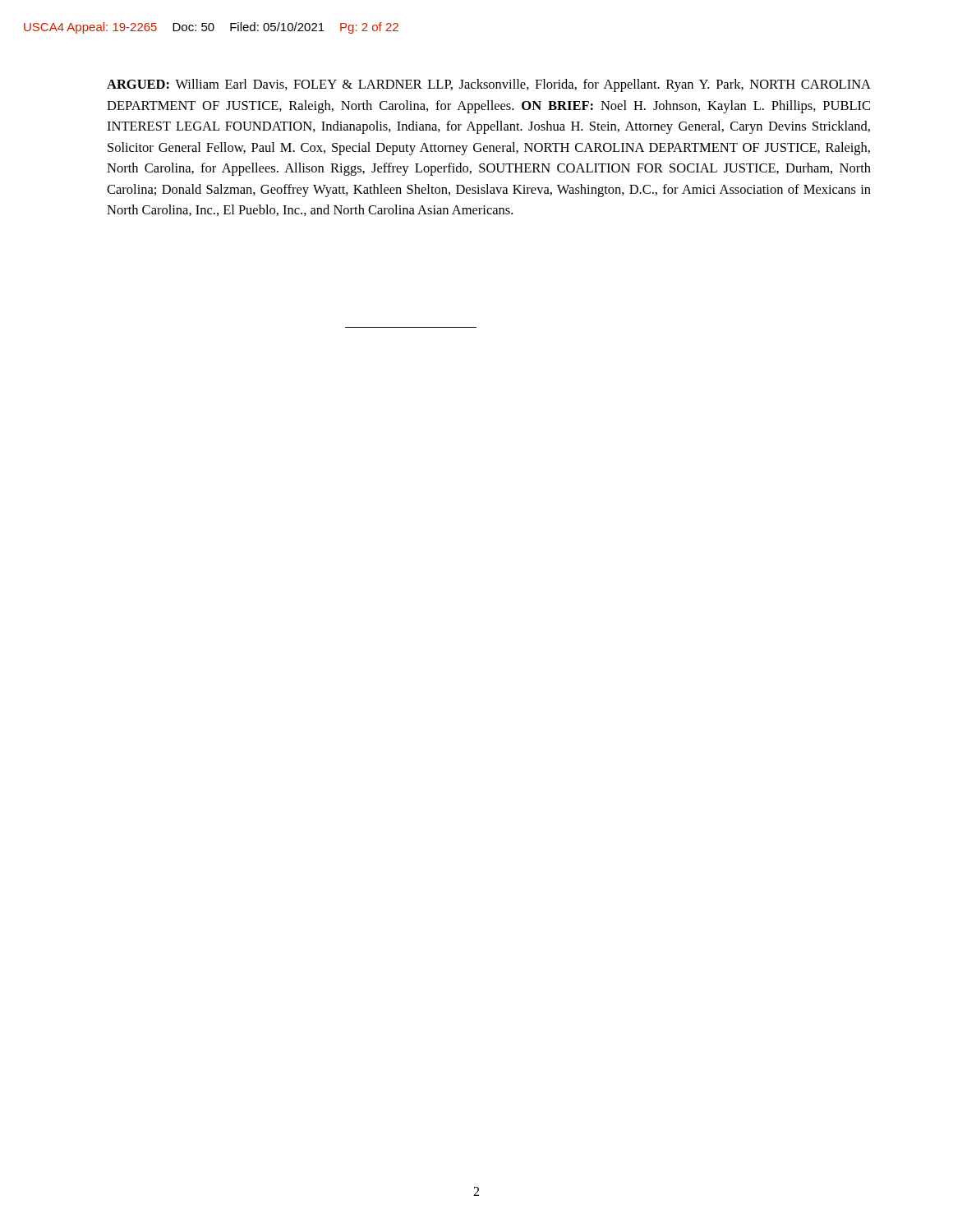The image size is (953, 1232).
Task: Locate the text block starting "ARGUED: William Earl Davis, FOLEY &"
Action: tap(489, 147)
